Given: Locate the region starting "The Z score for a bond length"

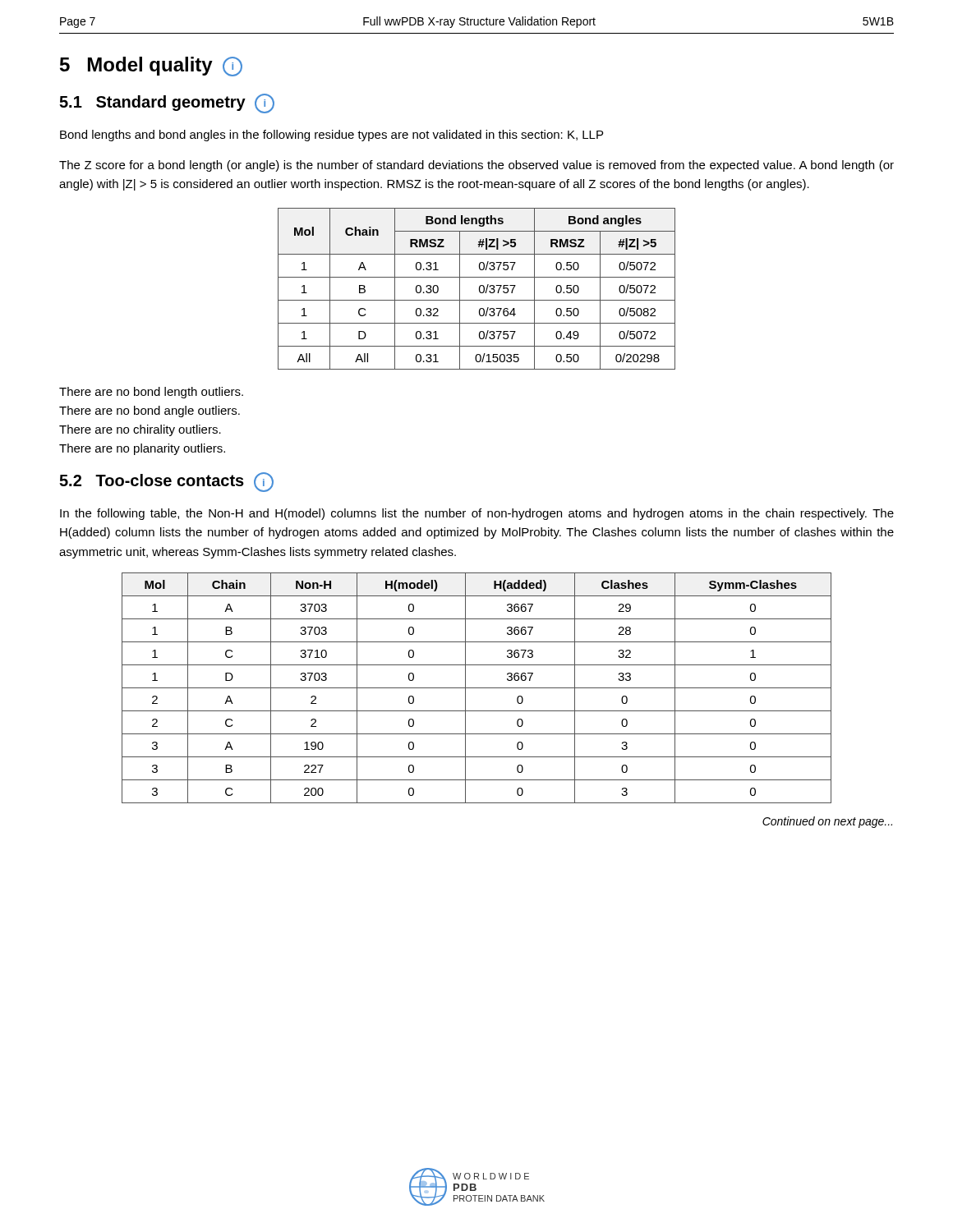Looking at the screenshot, I should point(476,174).
